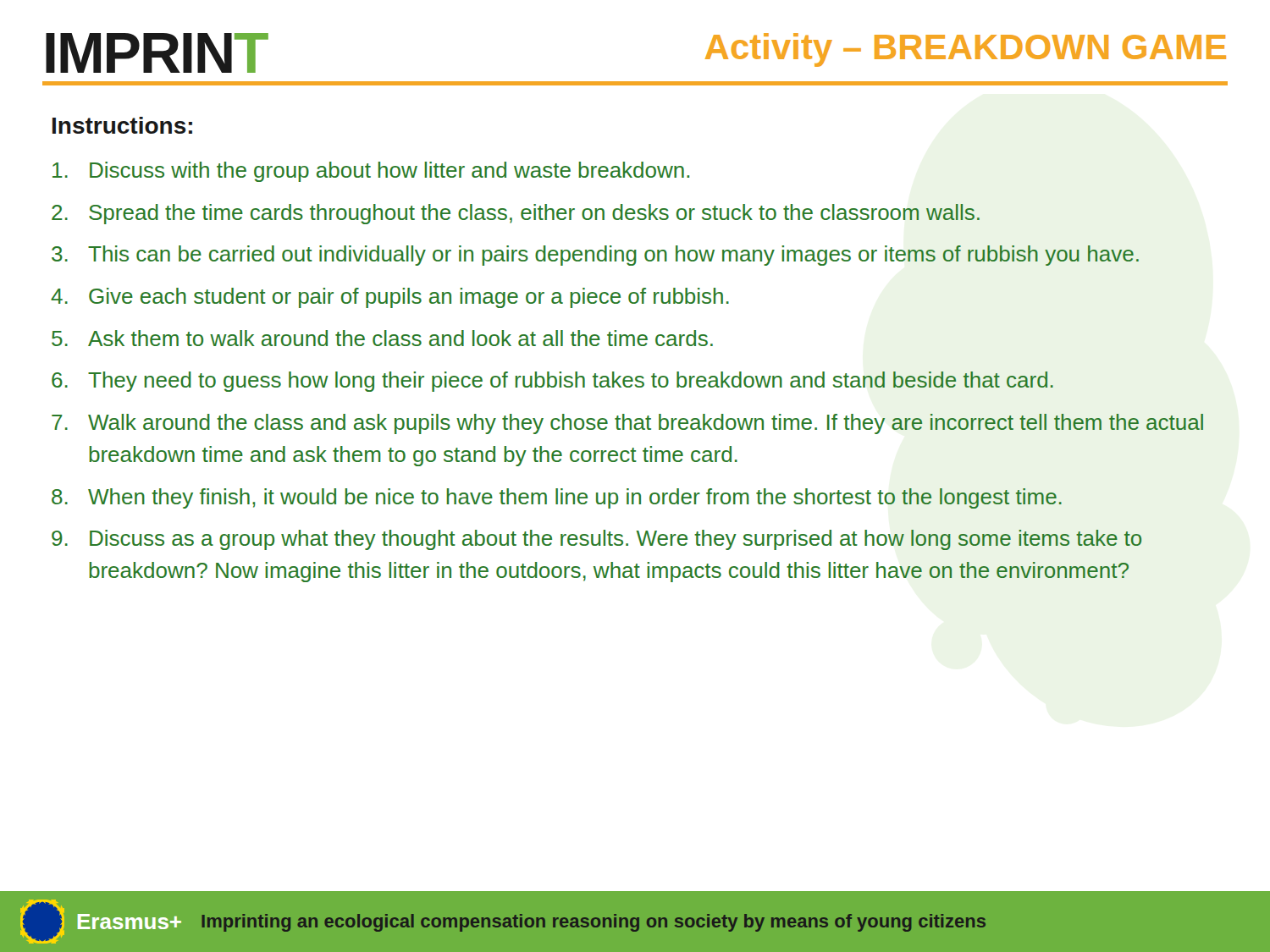Select the list item with the text "7. Walk around"
This screenshot has height=952, width=1270.
click(635, 439)
